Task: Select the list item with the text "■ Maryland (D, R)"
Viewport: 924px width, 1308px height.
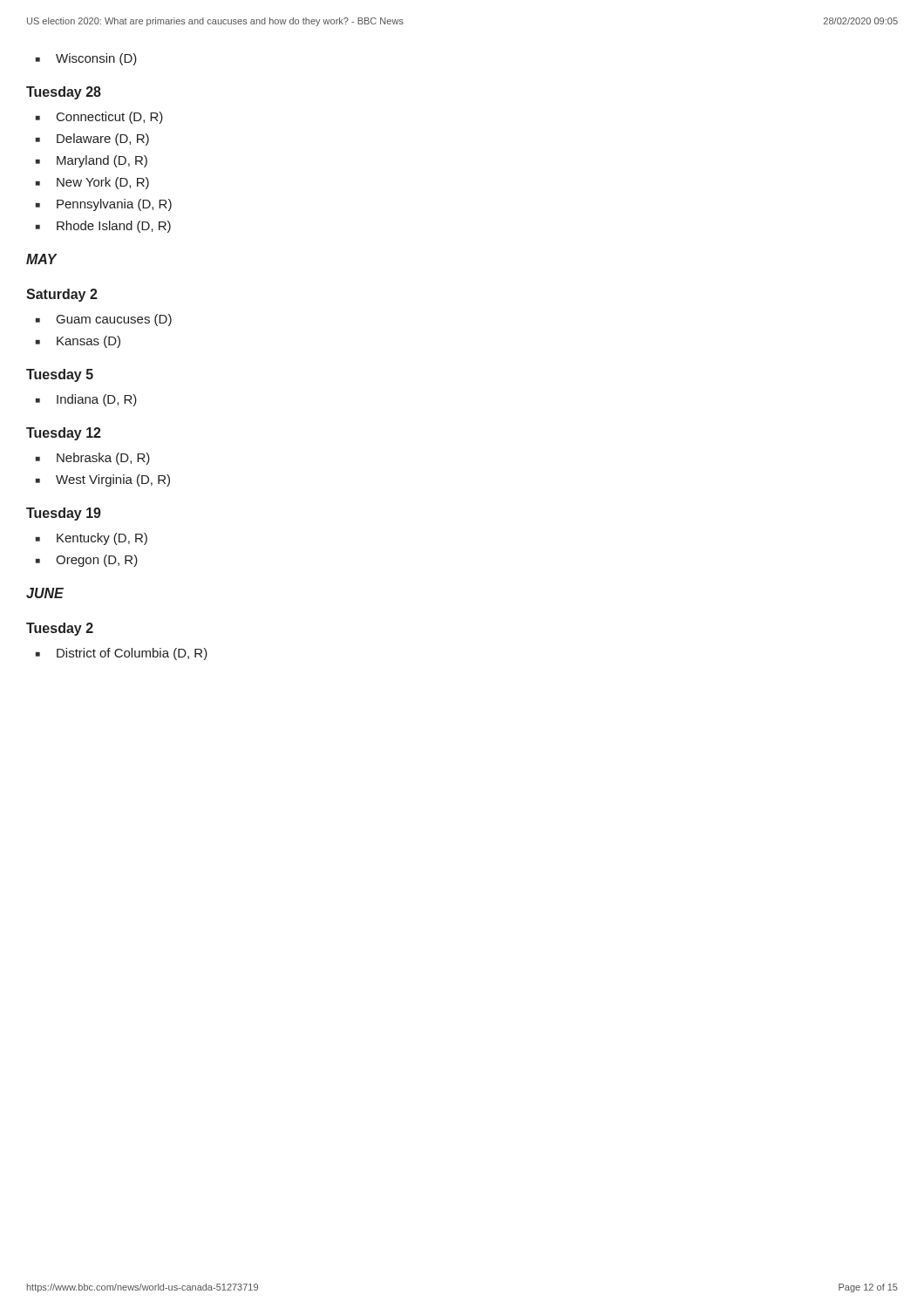Action: (x=91, y=160)
